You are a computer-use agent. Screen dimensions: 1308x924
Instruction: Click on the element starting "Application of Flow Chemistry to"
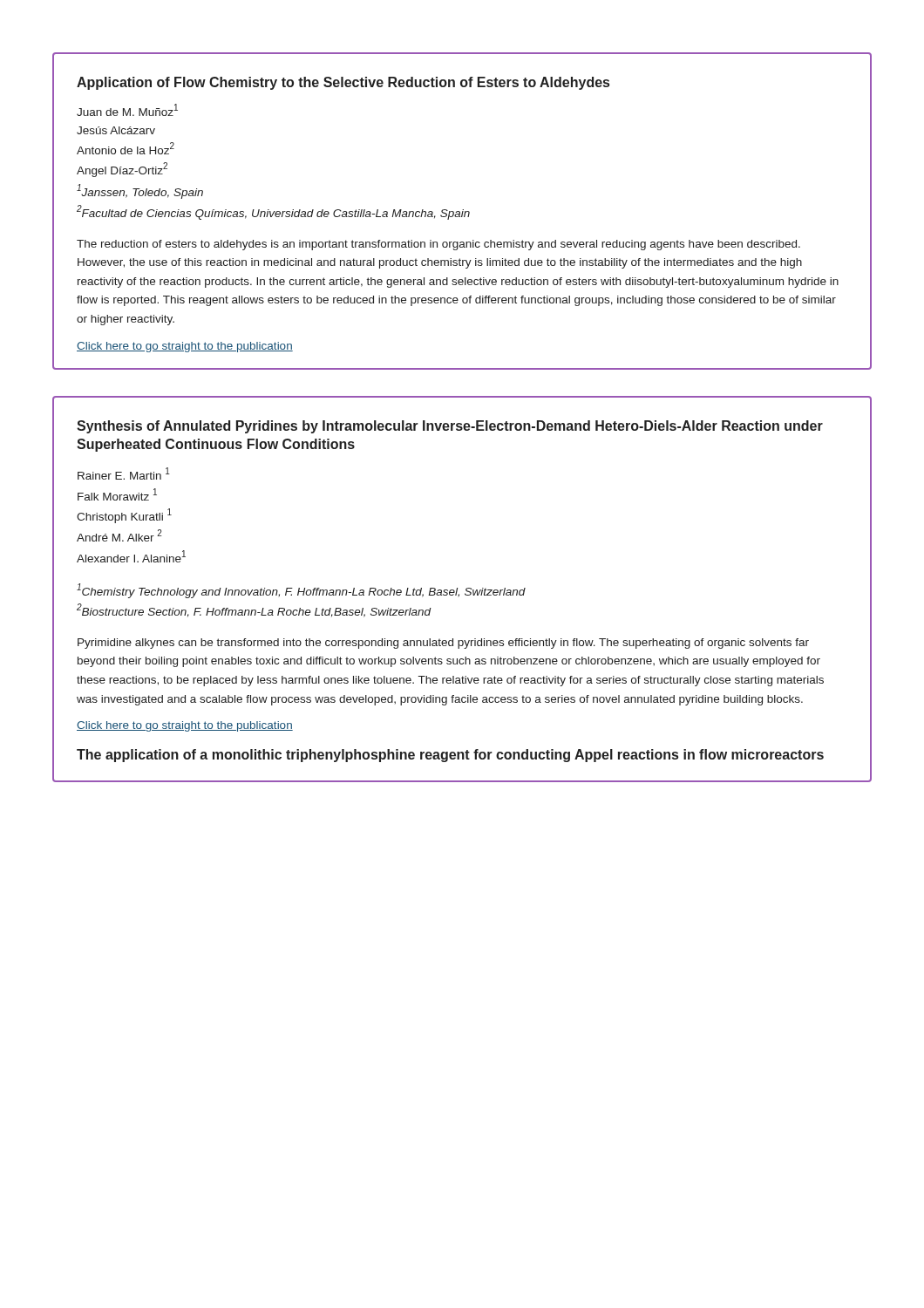tap(343, 82)
